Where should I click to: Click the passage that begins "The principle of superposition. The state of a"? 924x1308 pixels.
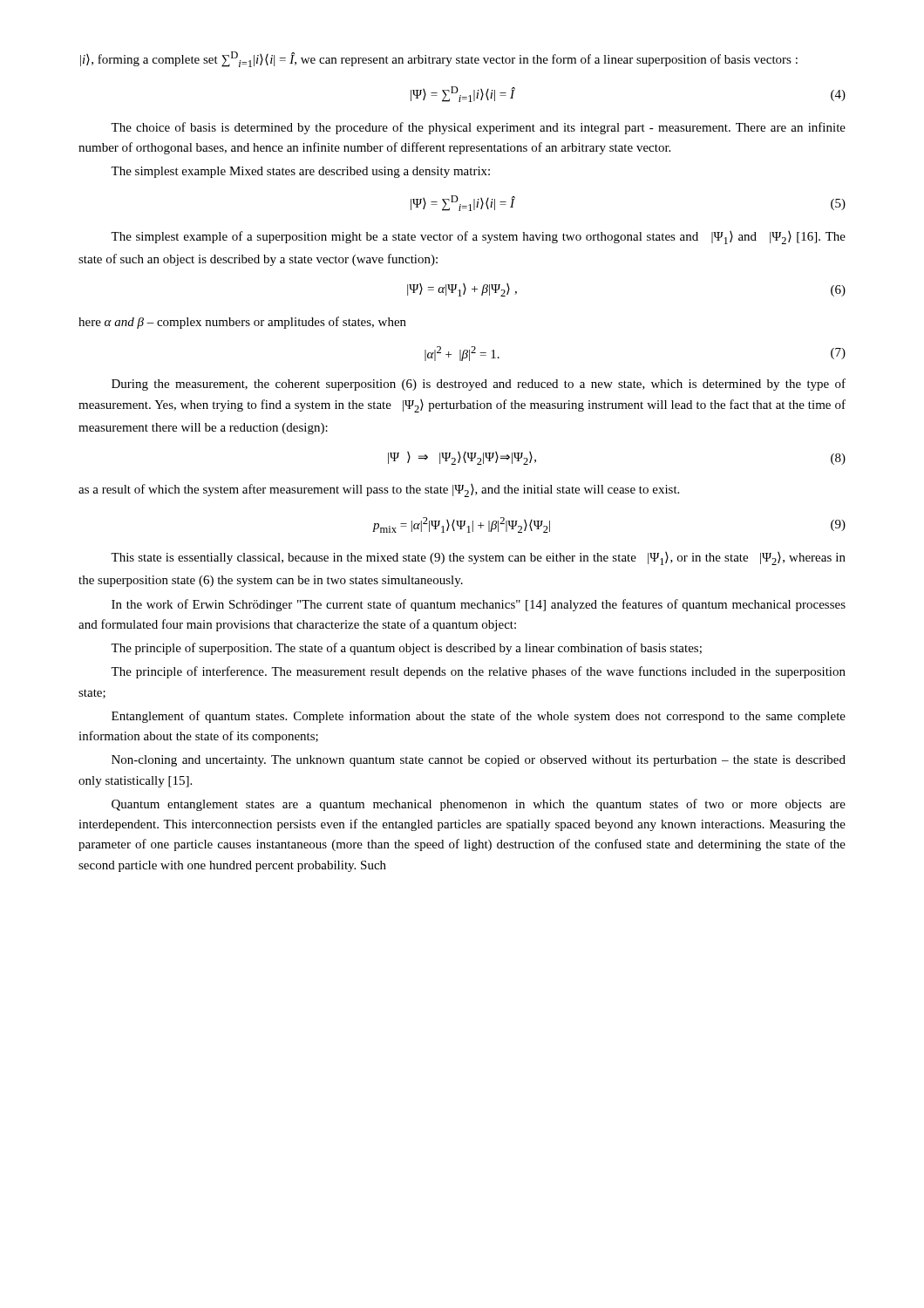coord(407,648)
